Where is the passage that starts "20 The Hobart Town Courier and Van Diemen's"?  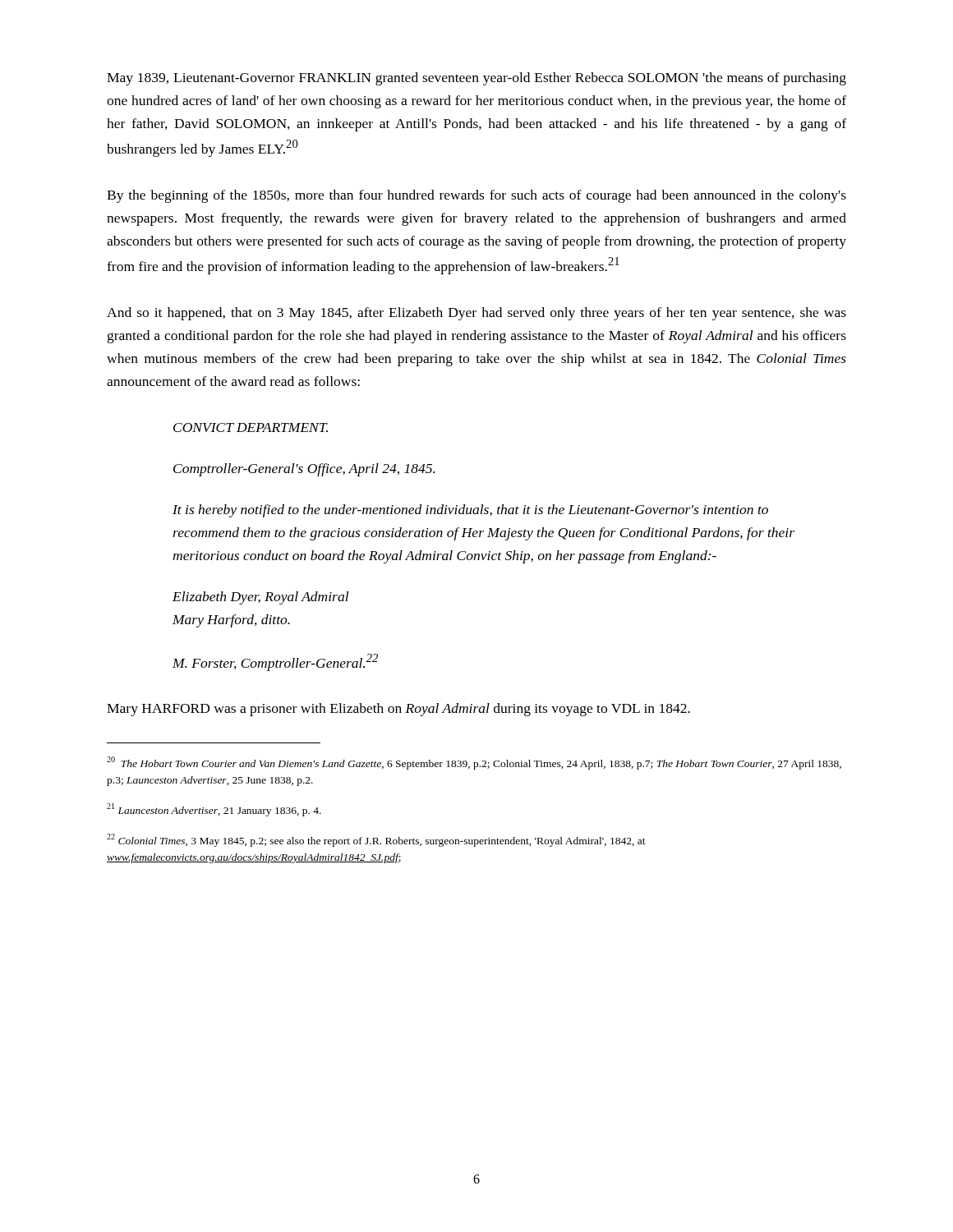pos(474,771)
